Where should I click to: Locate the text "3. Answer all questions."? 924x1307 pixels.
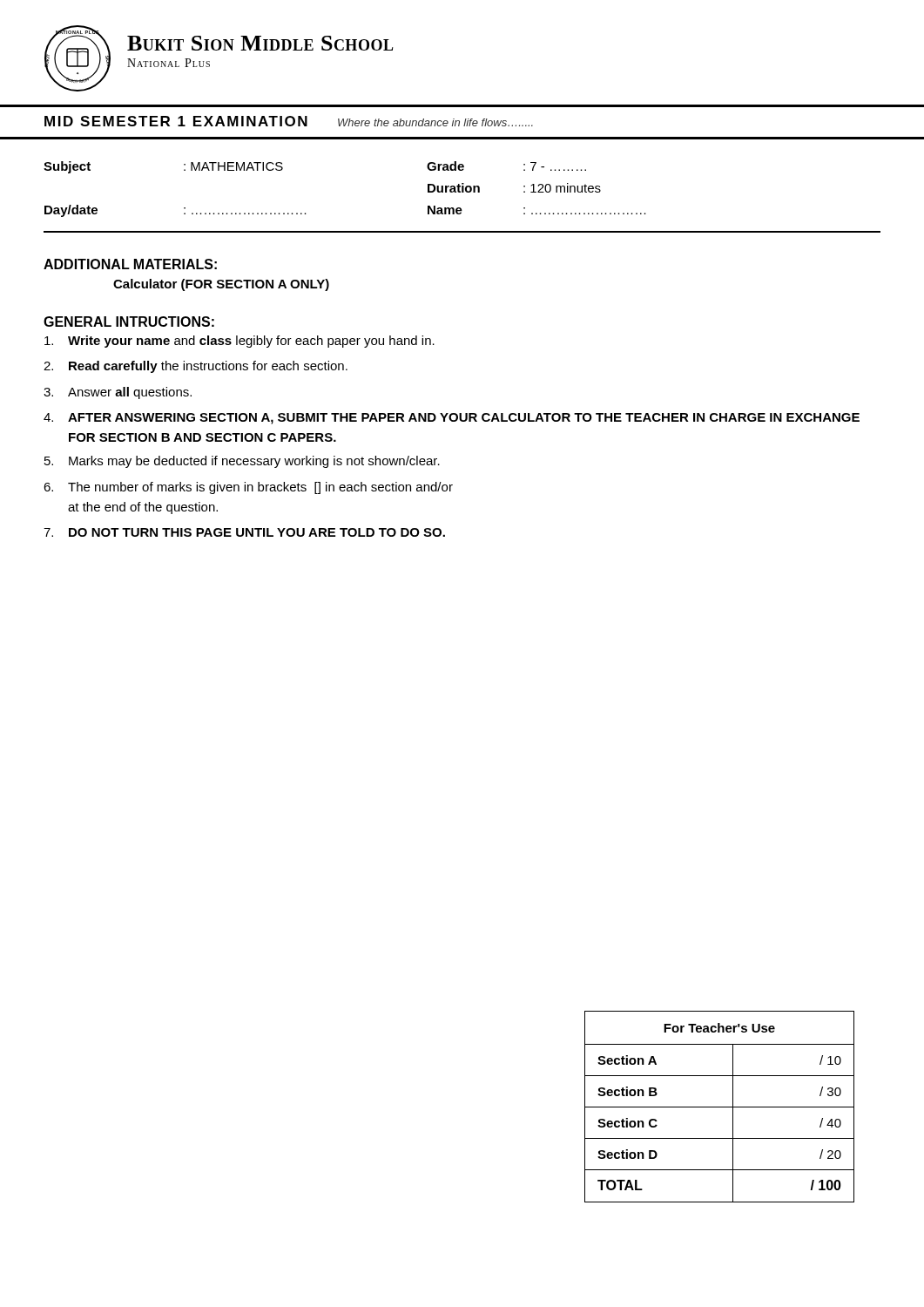point(118,393)
